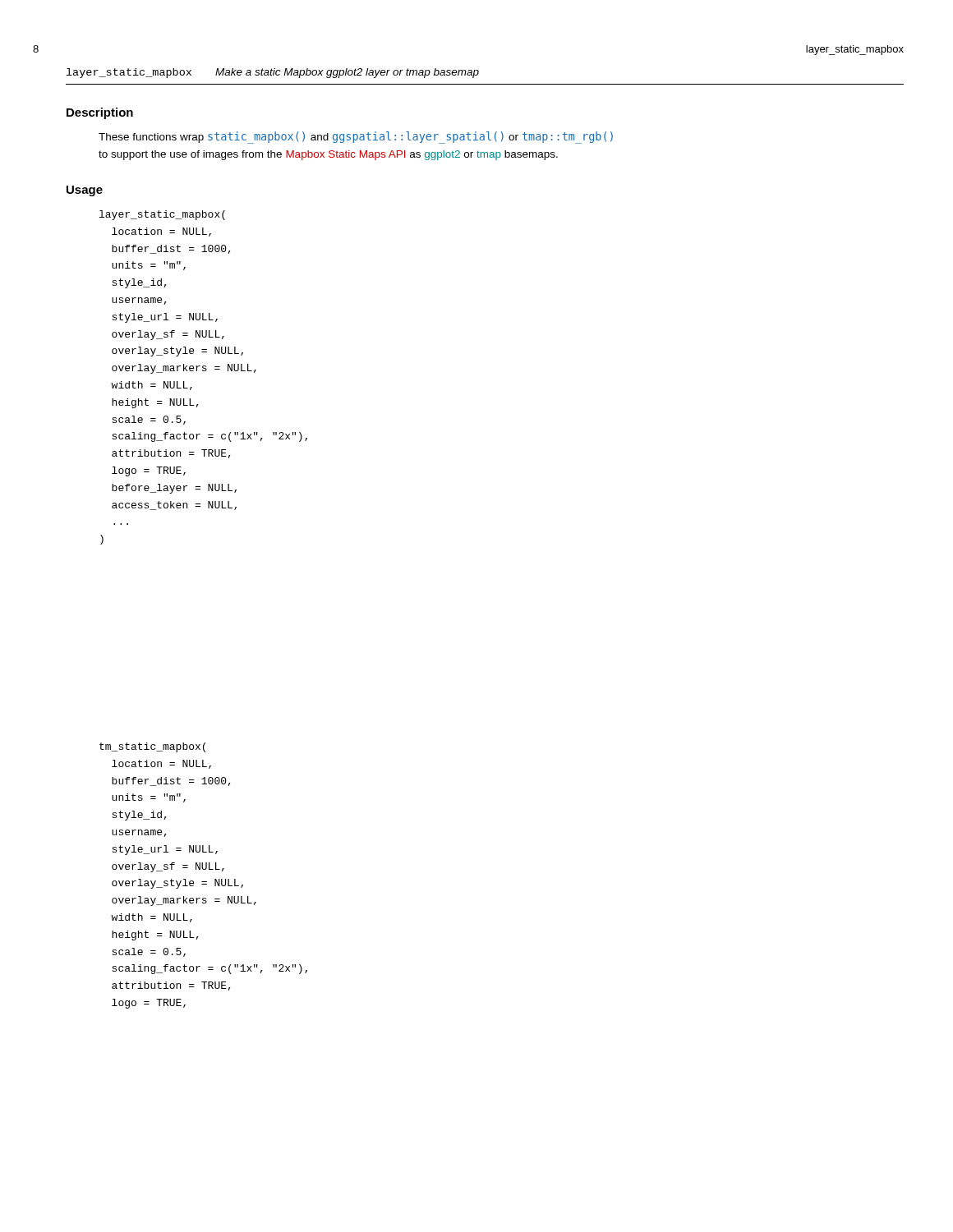Point to the passage starting "These functions wrap static_mapbox()"
Screen dimensions: 1232x953
pos(357,145)
